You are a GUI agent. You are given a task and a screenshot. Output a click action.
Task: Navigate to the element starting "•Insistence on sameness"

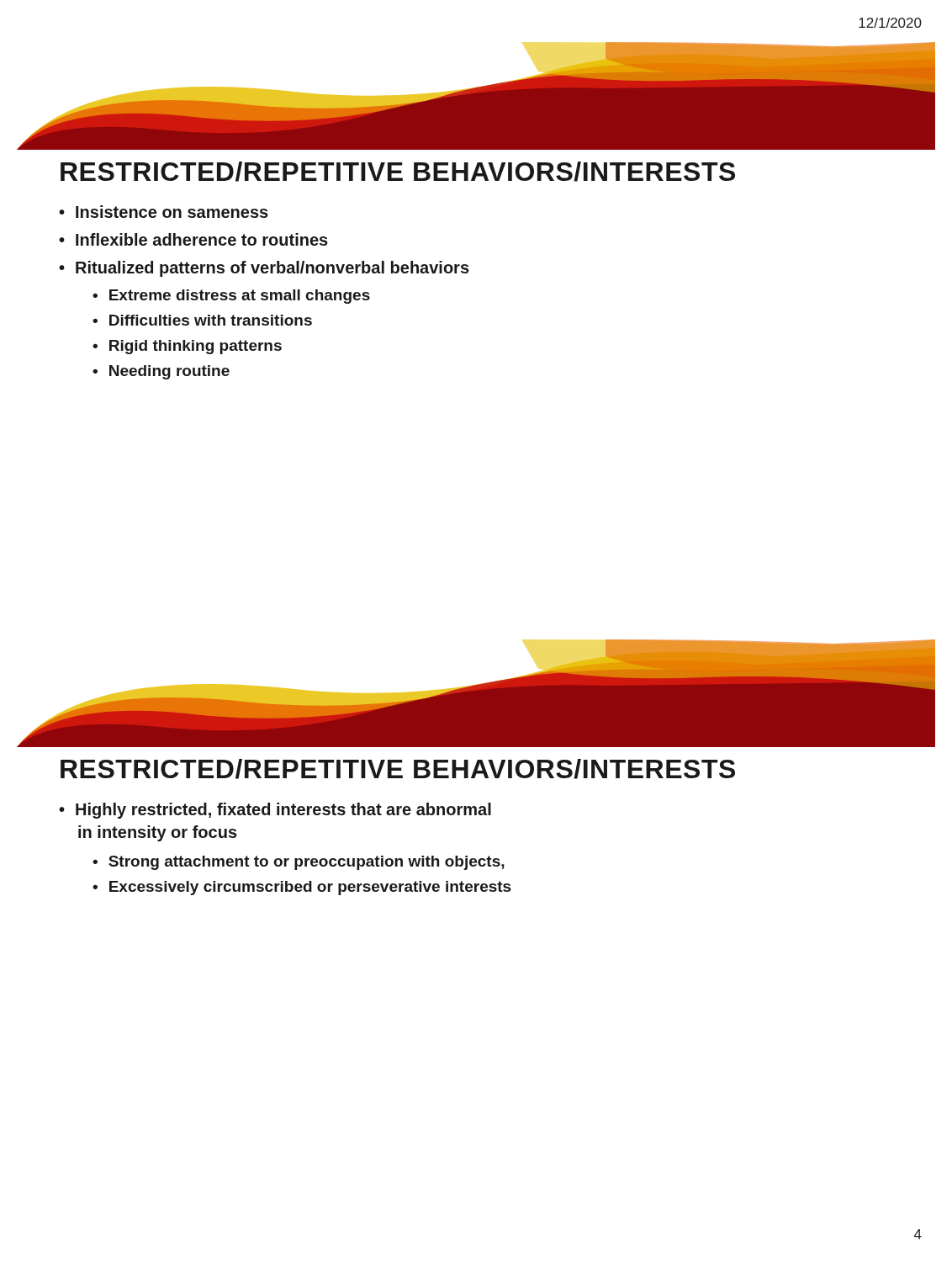coord(164,212)
